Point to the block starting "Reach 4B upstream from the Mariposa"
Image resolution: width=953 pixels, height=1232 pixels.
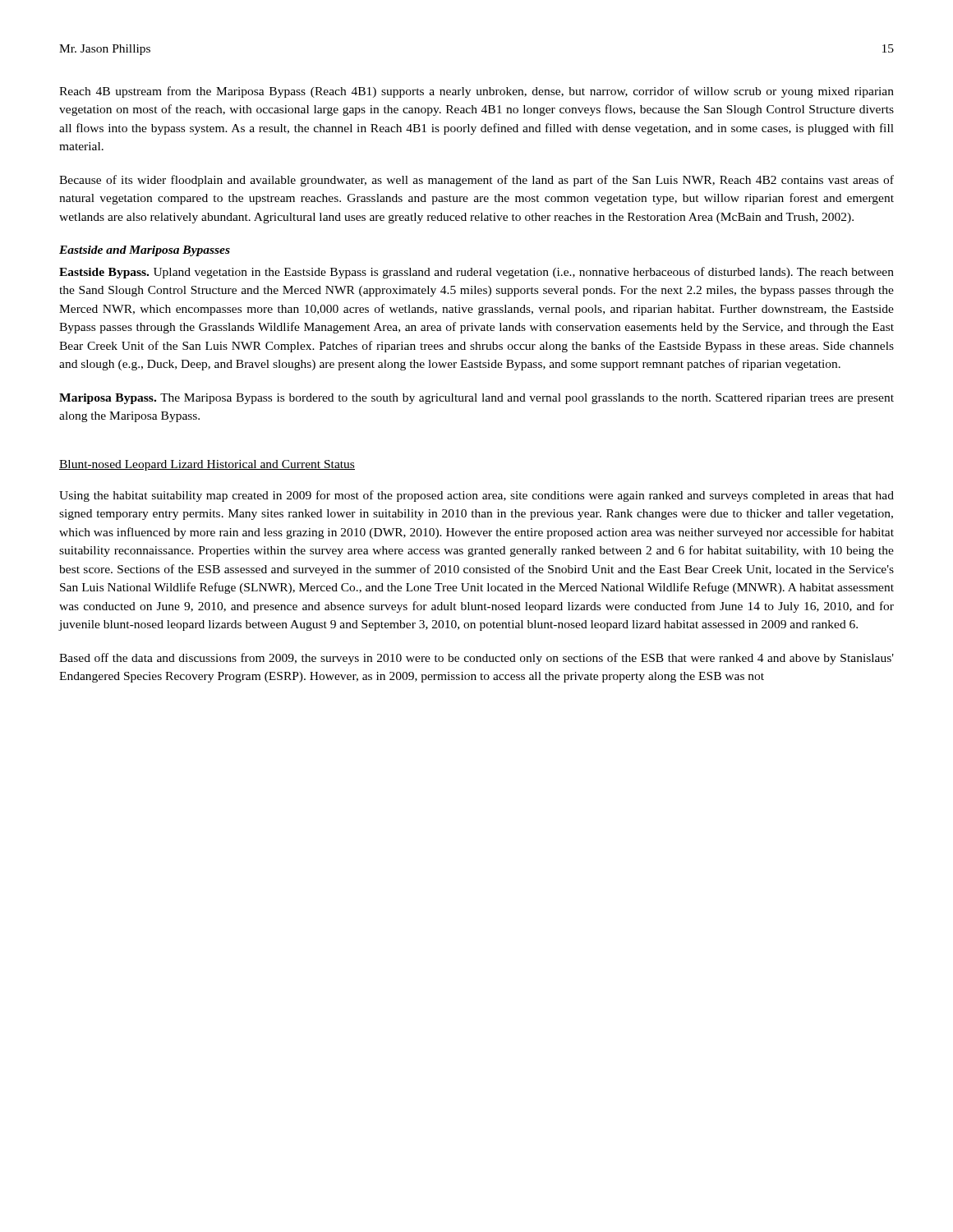(x=476, y=118)
